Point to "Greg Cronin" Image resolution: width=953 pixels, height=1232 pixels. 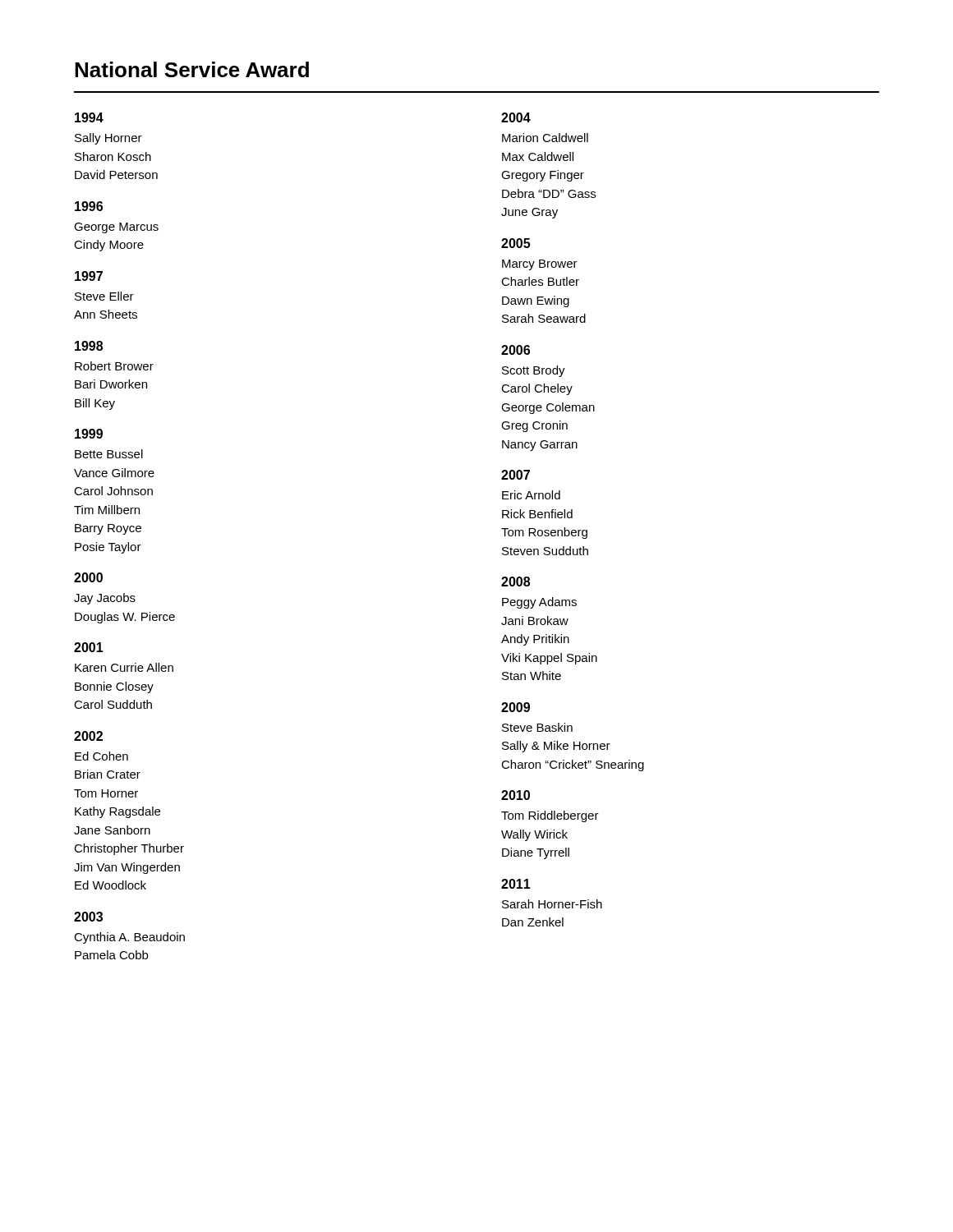coord(535,425)
